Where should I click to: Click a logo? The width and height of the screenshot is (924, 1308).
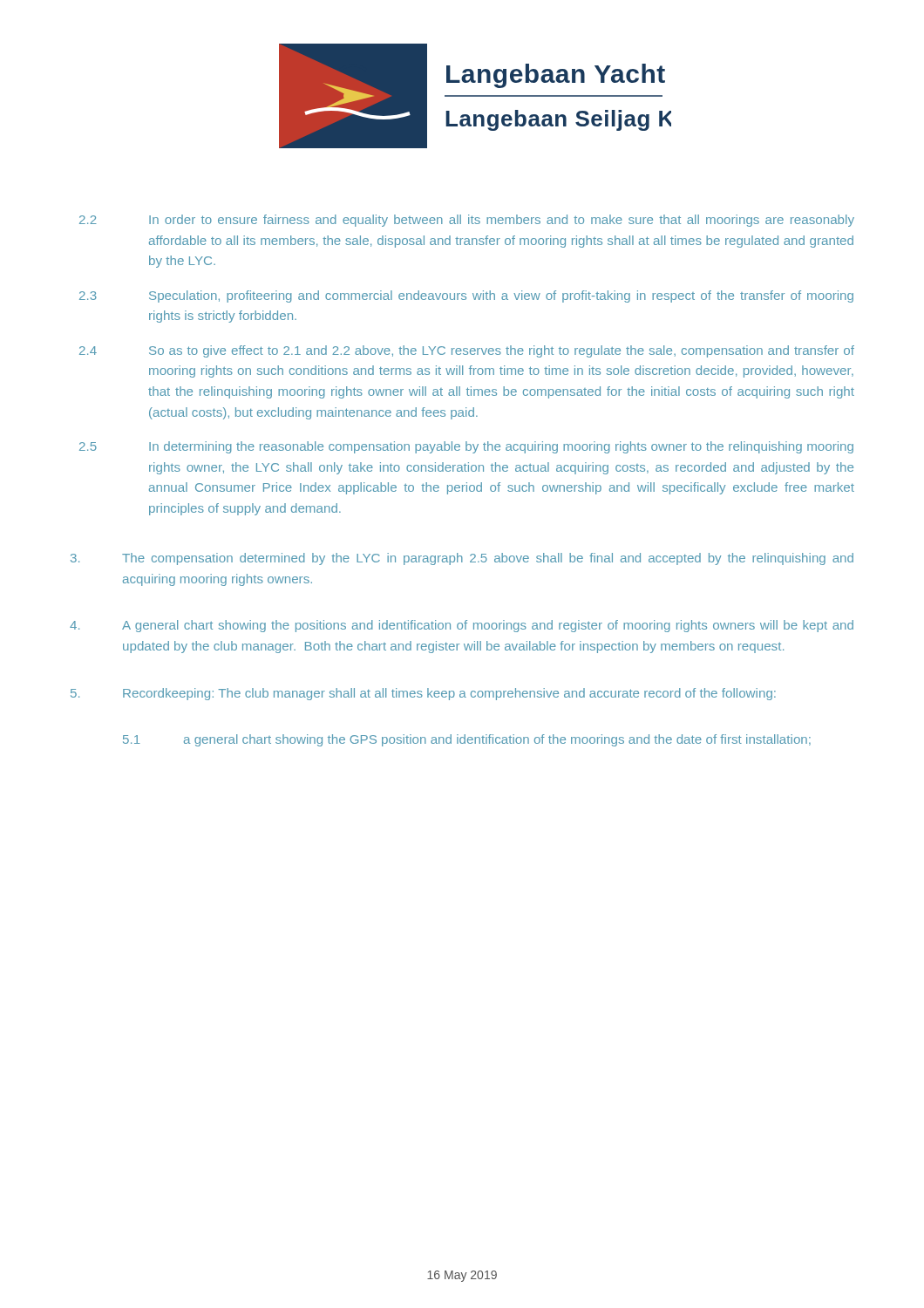(x=462, y=100)
